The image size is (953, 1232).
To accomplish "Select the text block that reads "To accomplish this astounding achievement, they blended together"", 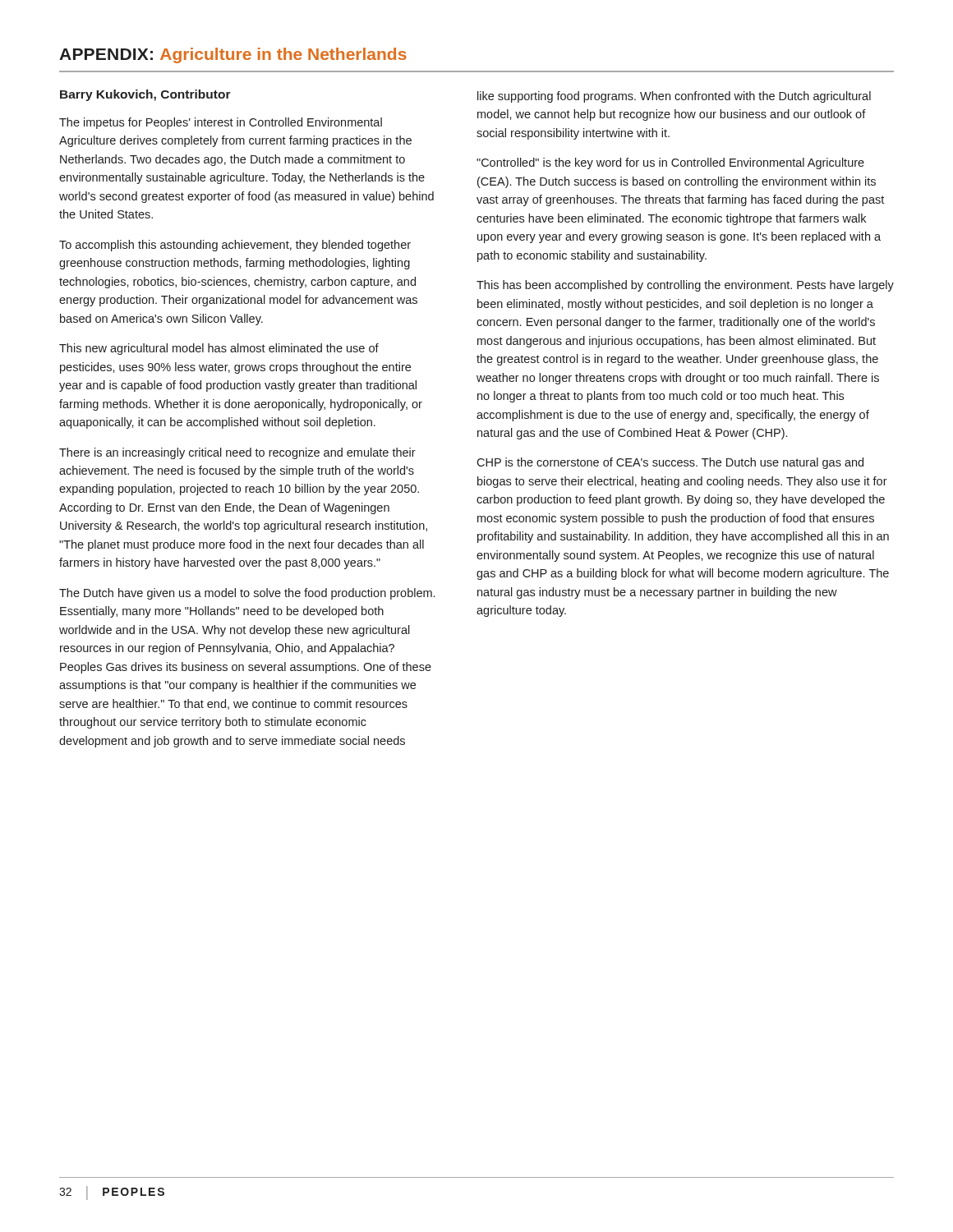I will (x=248, y=282).
